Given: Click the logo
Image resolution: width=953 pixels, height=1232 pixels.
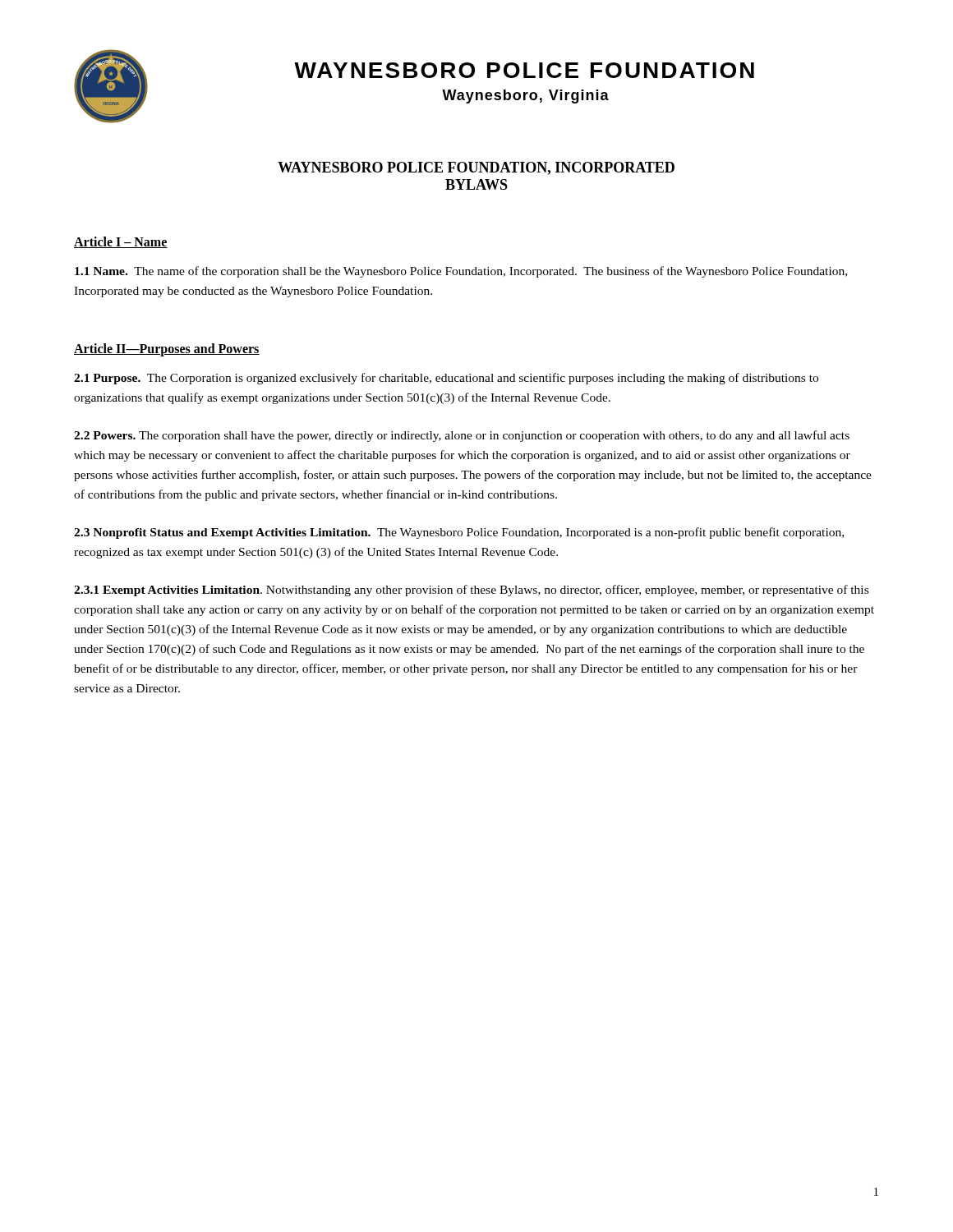Looking at the screenshot, I should (x=115, y=88).
